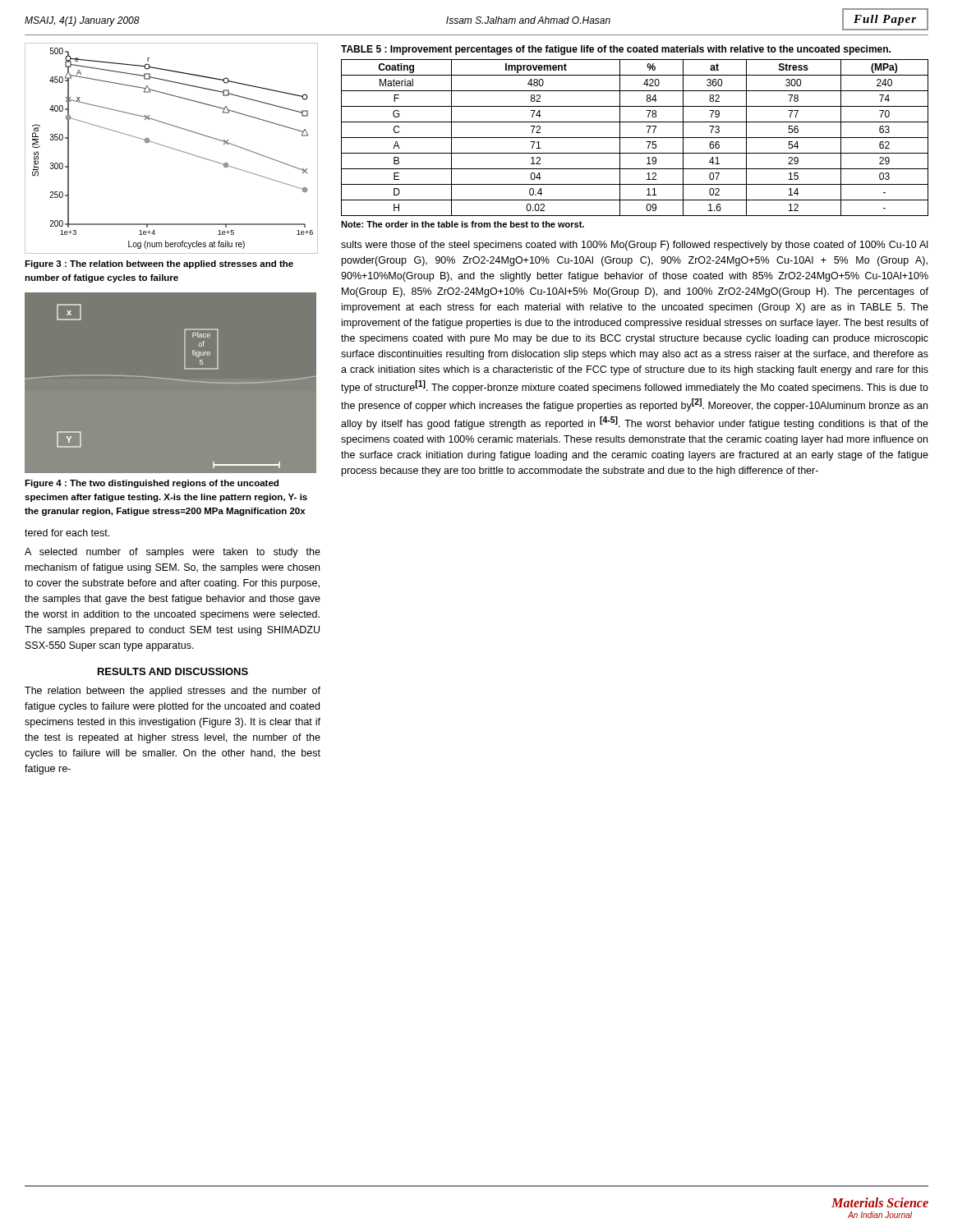The height and width of the screenshot is (1232, 953).
Task: Find the photo
Action: [x=173, y=383]
